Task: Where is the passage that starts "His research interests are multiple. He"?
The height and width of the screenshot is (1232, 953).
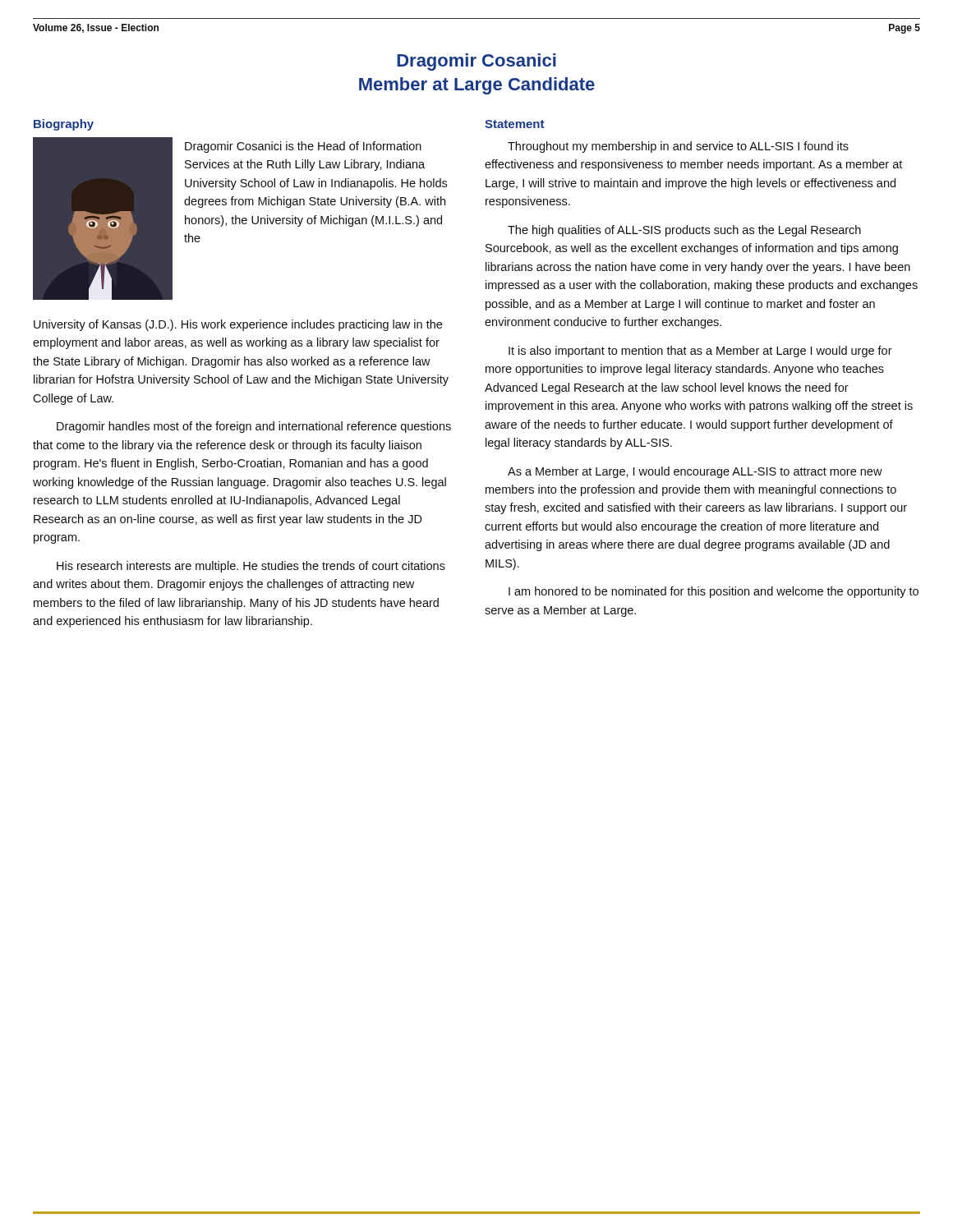Action: tap(239, 593)
